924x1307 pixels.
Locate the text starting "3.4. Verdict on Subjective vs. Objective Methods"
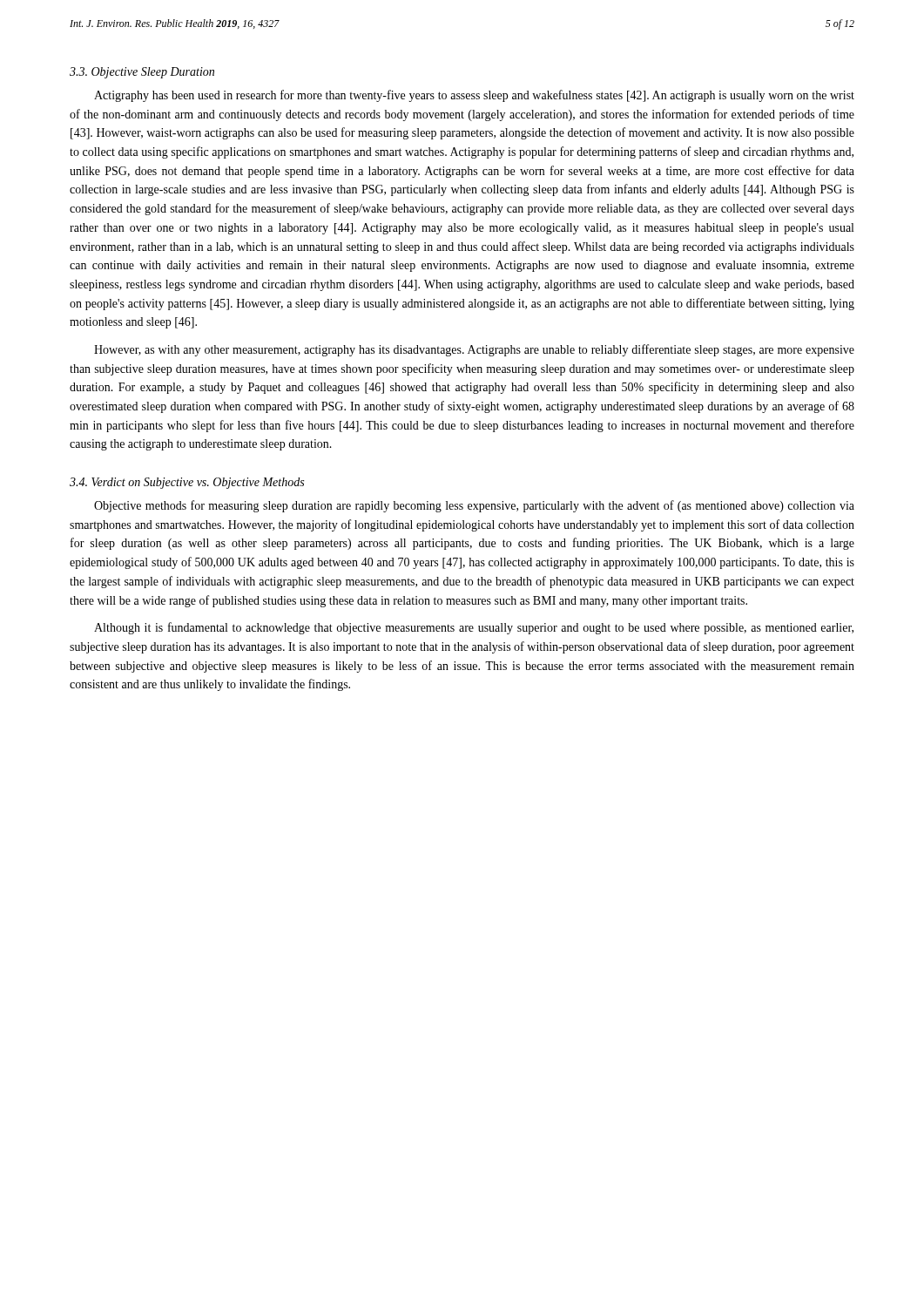[187, 483]
